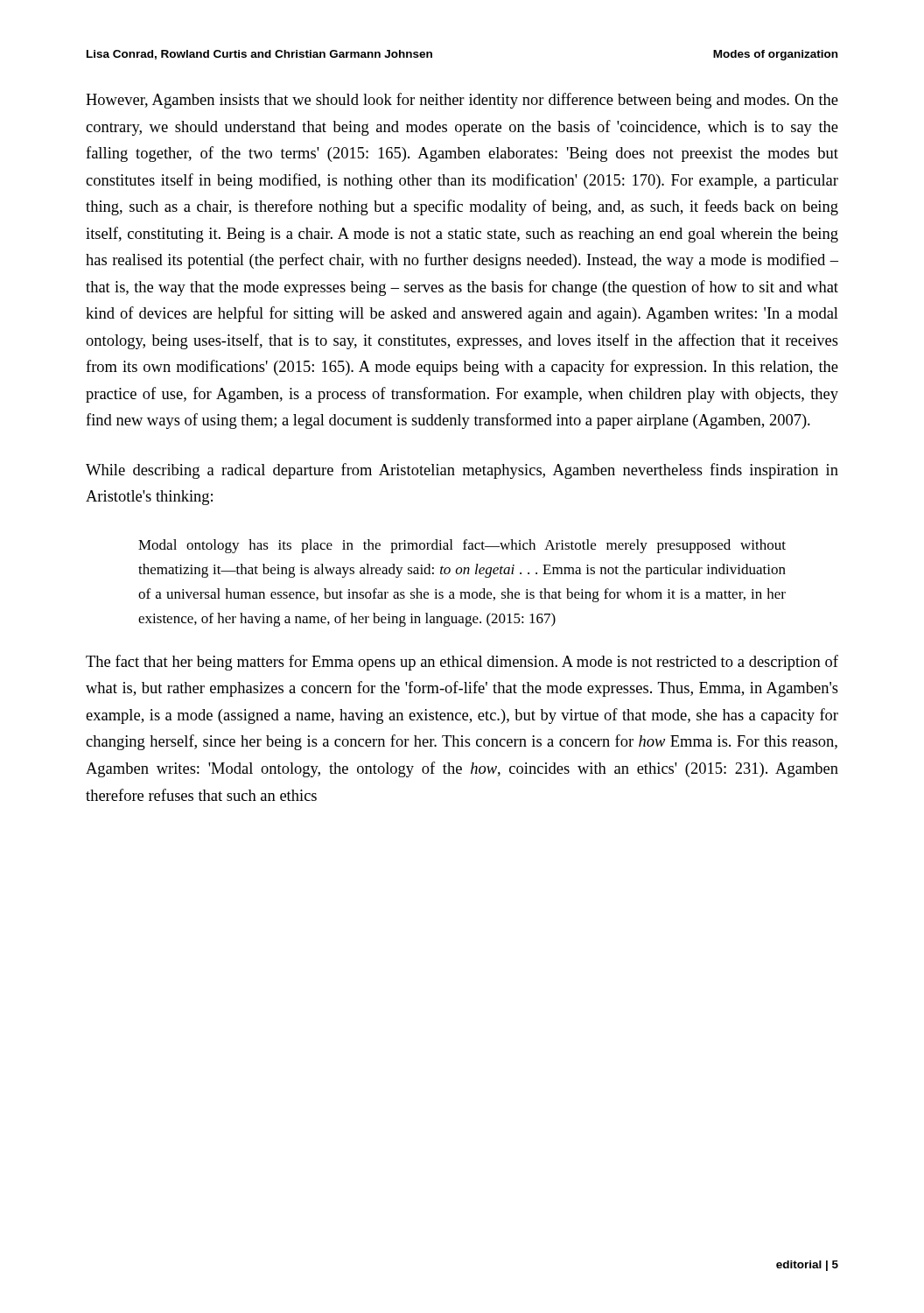Locate the passage starting "While describing a radical departure from Aristotelian"

coord(462,483)
